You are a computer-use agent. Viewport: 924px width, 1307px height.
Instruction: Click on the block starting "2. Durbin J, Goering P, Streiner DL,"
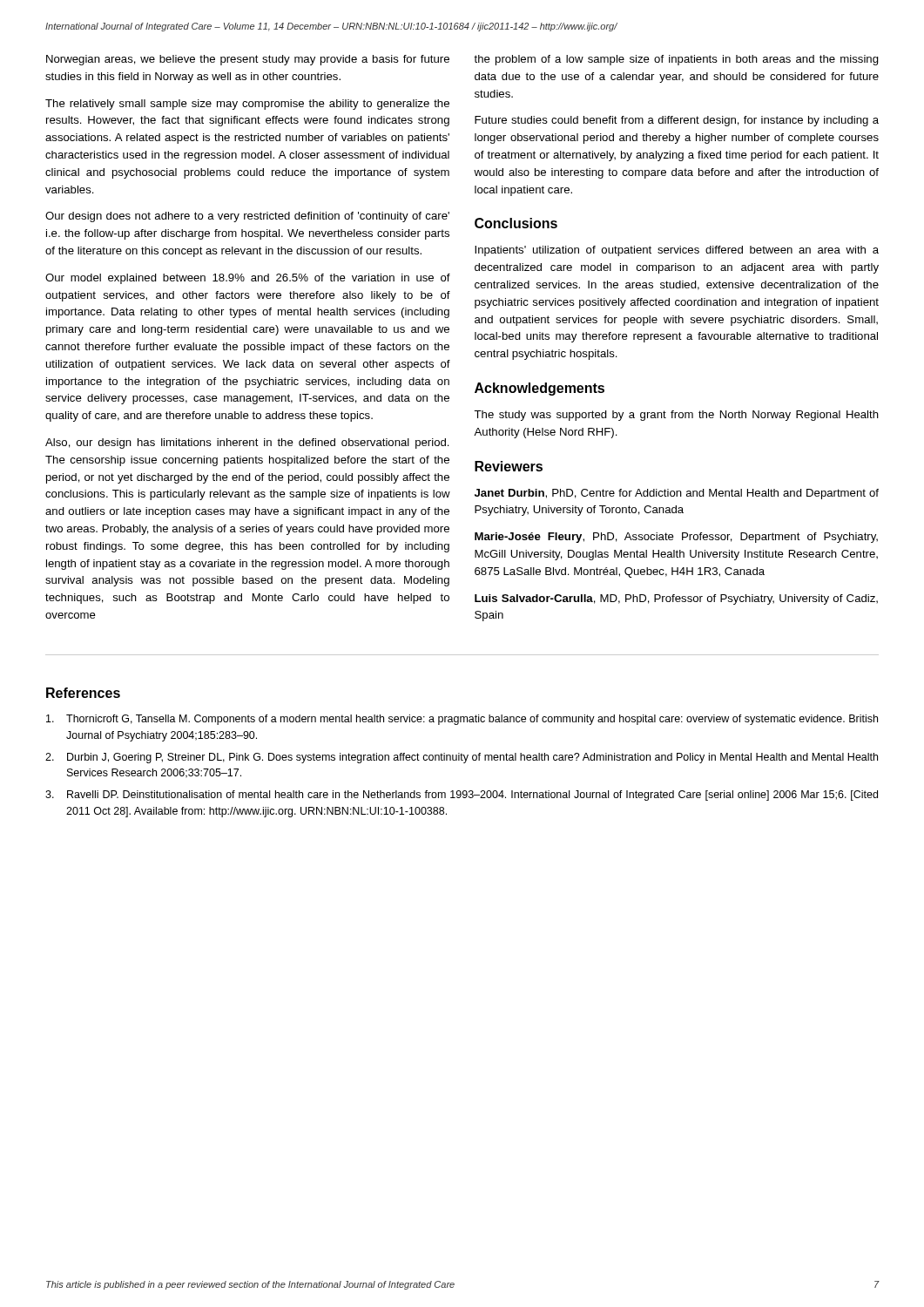[x=462, y=765]
